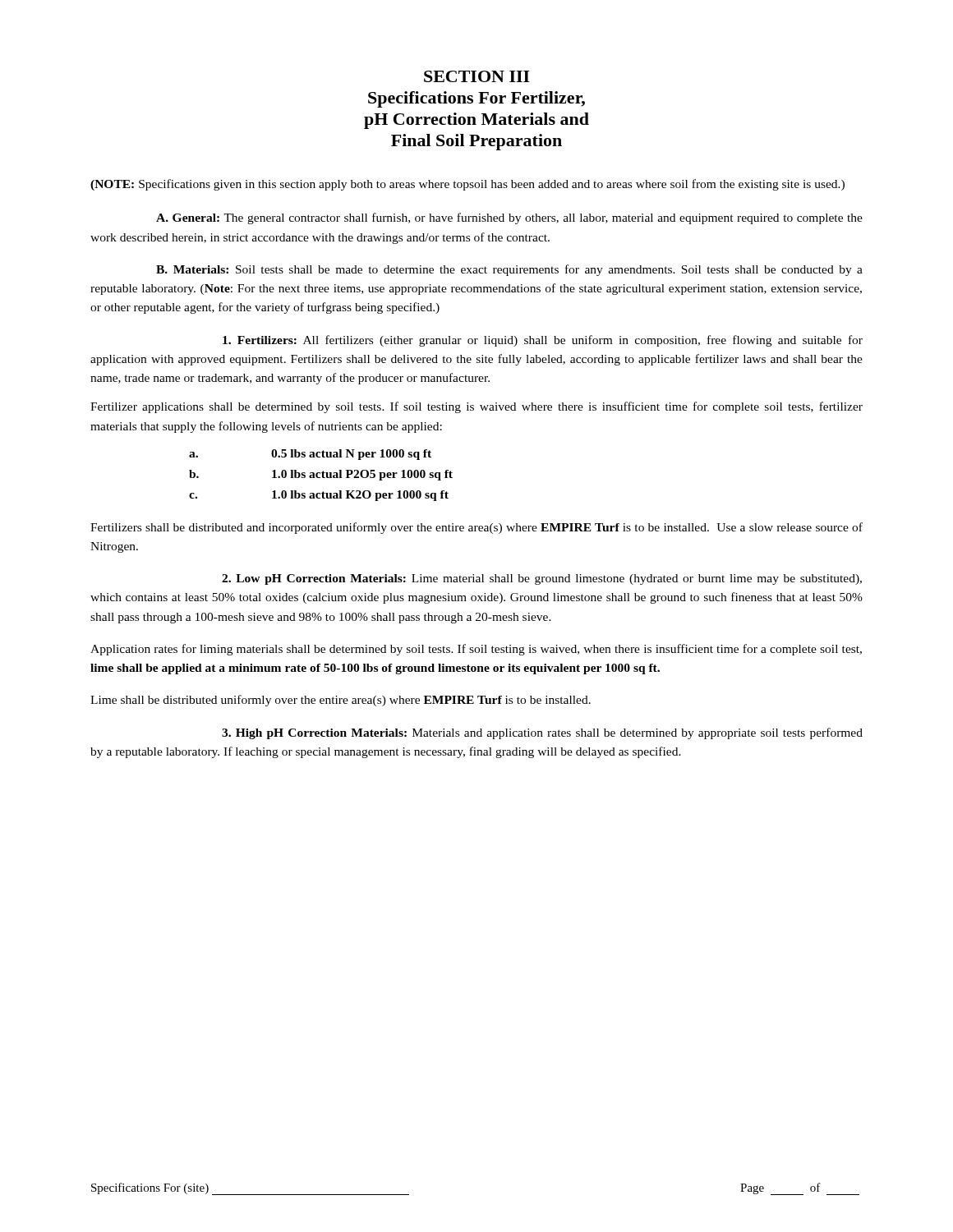Point to the block beginning "Application rates for liming materials shall be"
Screen dimensions: 1232x953
coord(476,658)
